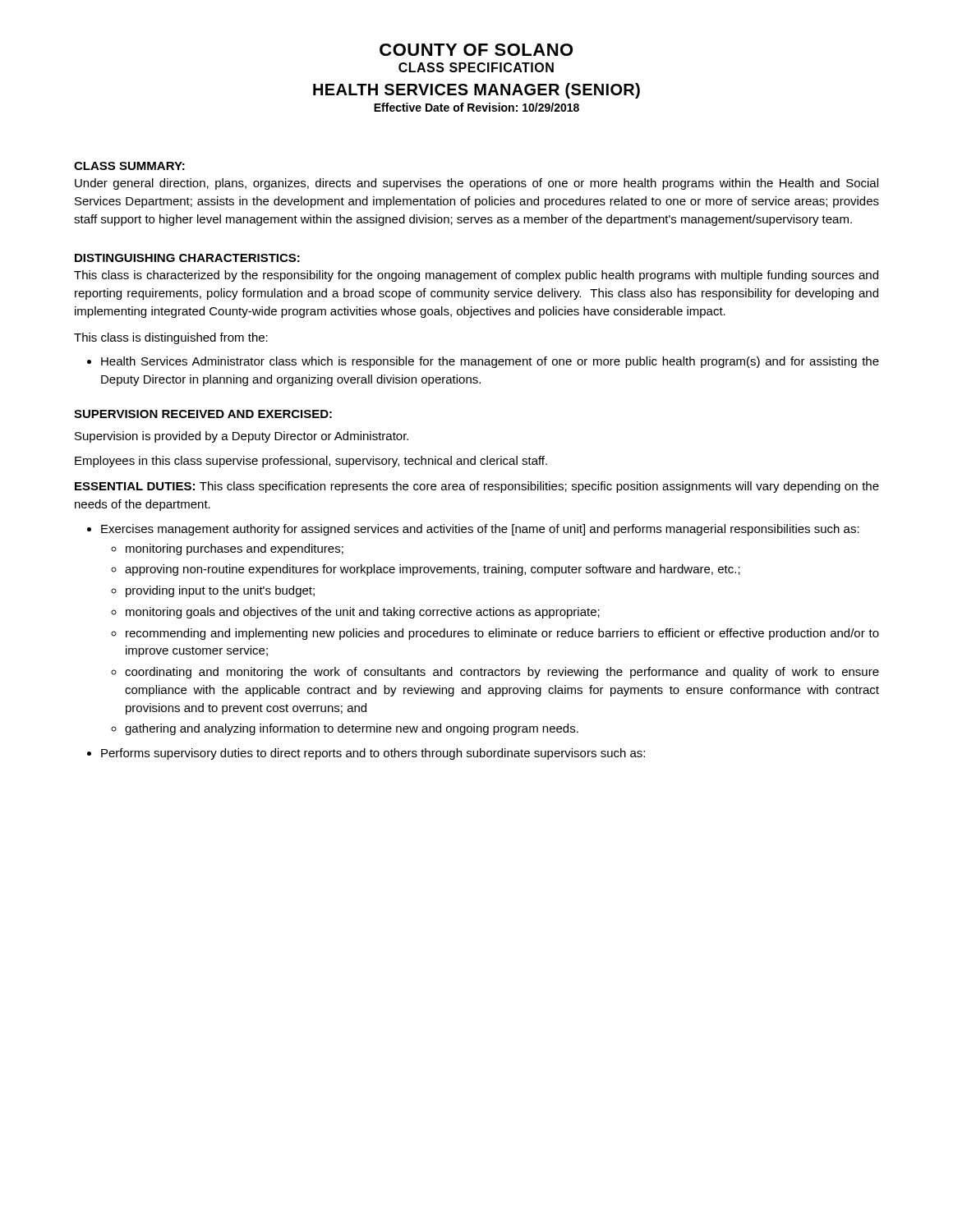This screenshot has width=953, height=1232.
Task: Point to the block starting "This class is characterized by the"
Action: 476,293
